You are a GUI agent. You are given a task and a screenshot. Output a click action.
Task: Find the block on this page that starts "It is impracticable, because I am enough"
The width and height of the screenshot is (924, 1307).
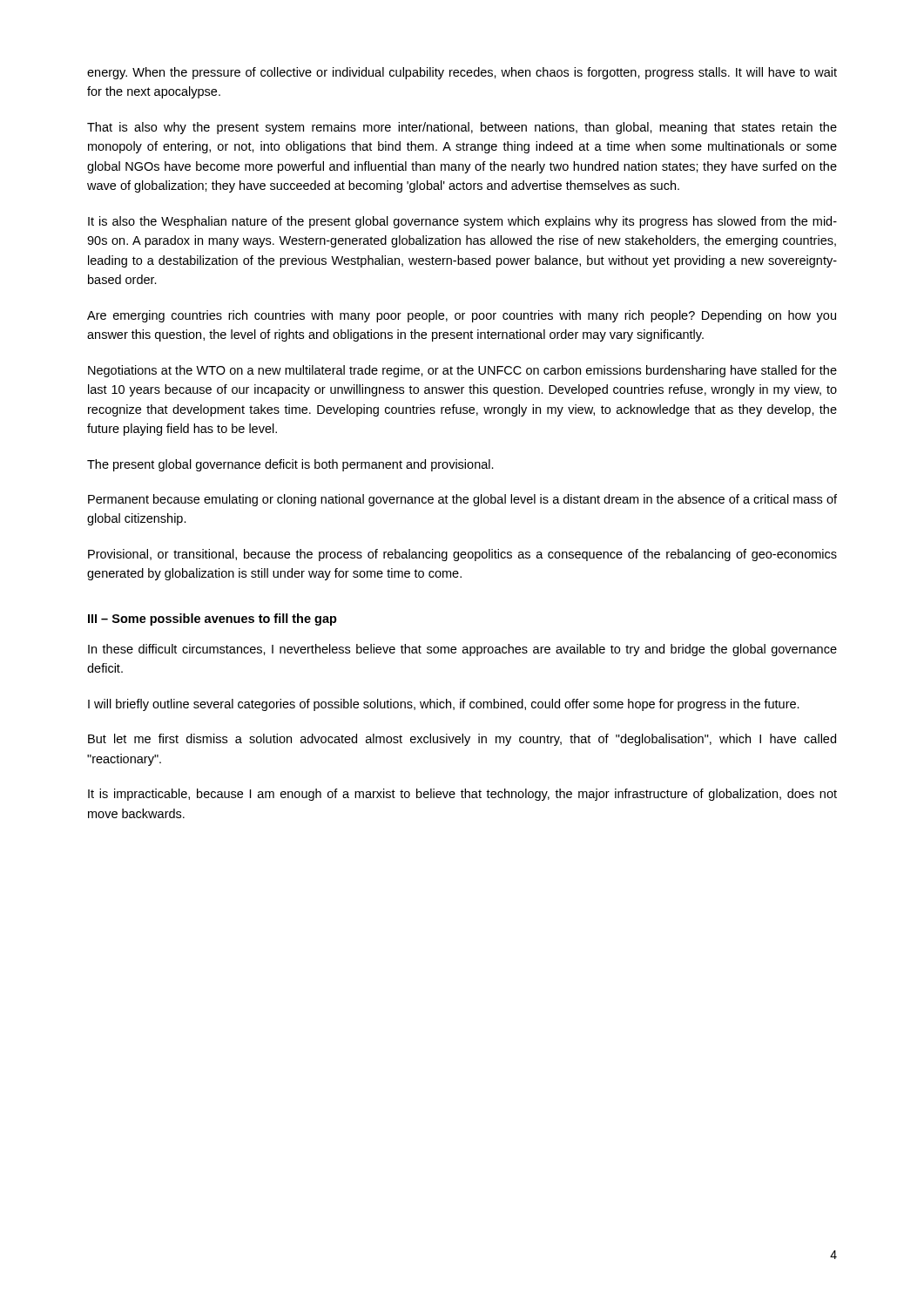[462, 804]
